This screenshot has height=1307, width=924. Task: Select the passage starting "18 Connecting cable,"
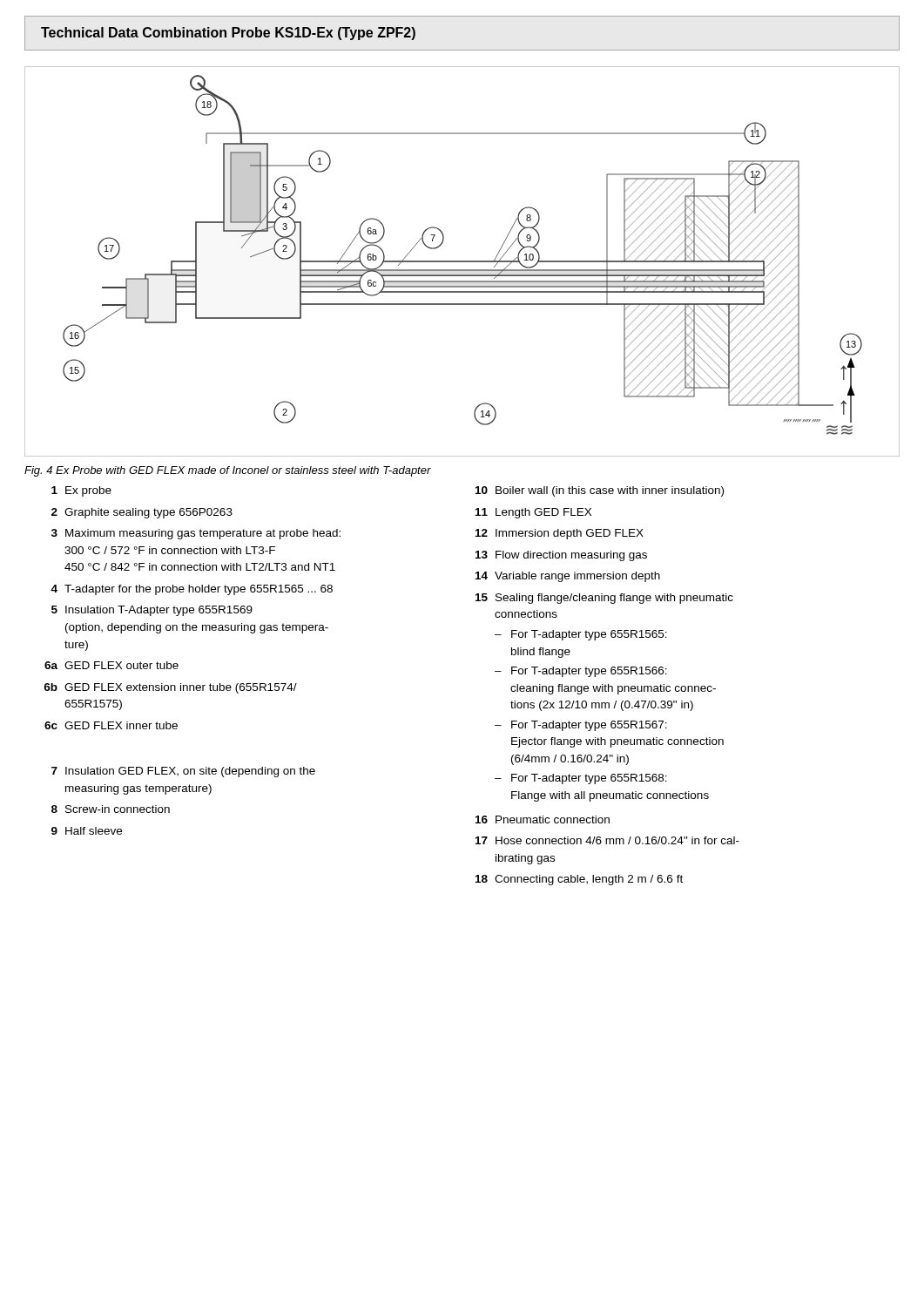point(569,879)
